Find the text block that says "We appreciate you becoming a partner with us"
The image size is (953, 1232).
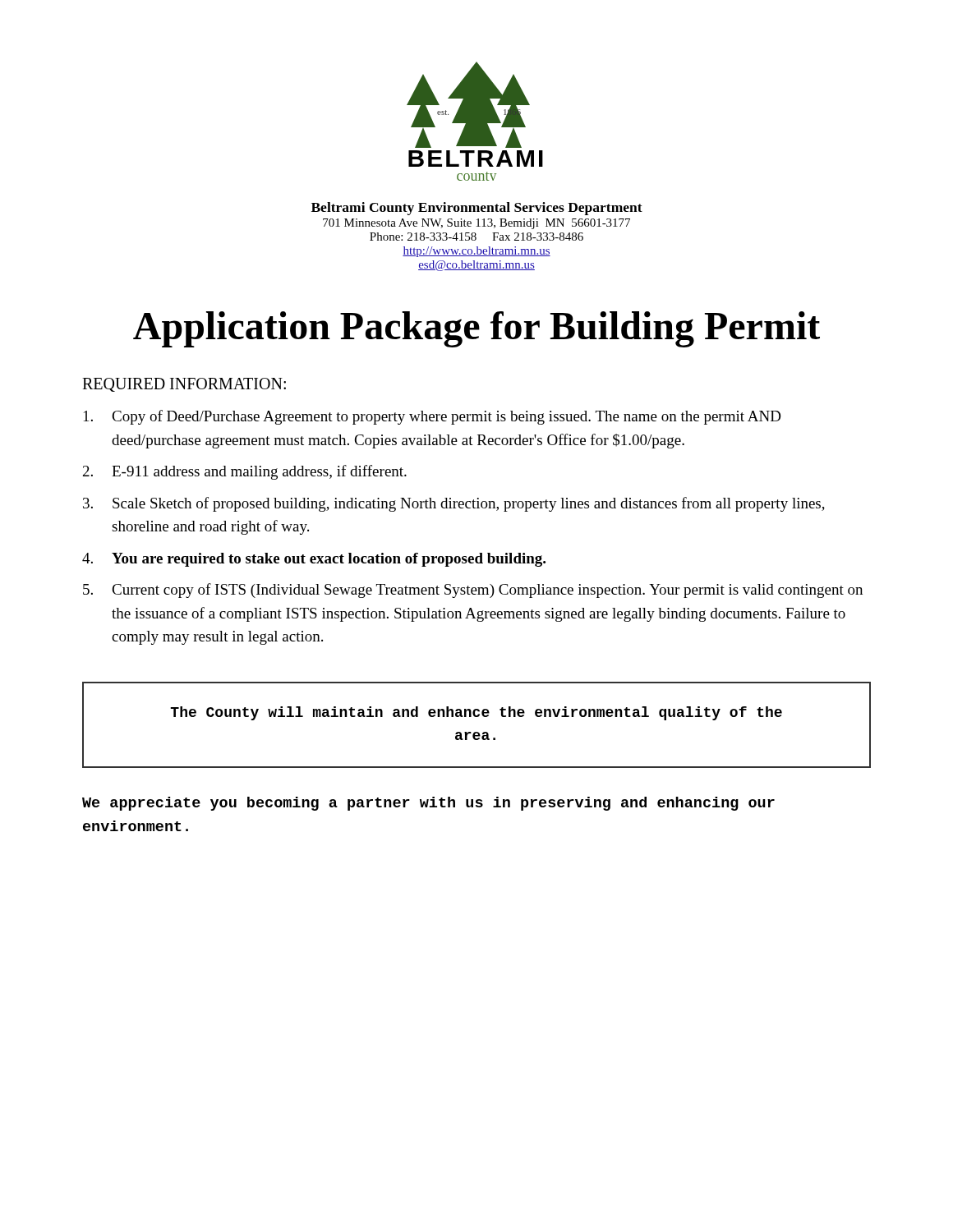429,816
